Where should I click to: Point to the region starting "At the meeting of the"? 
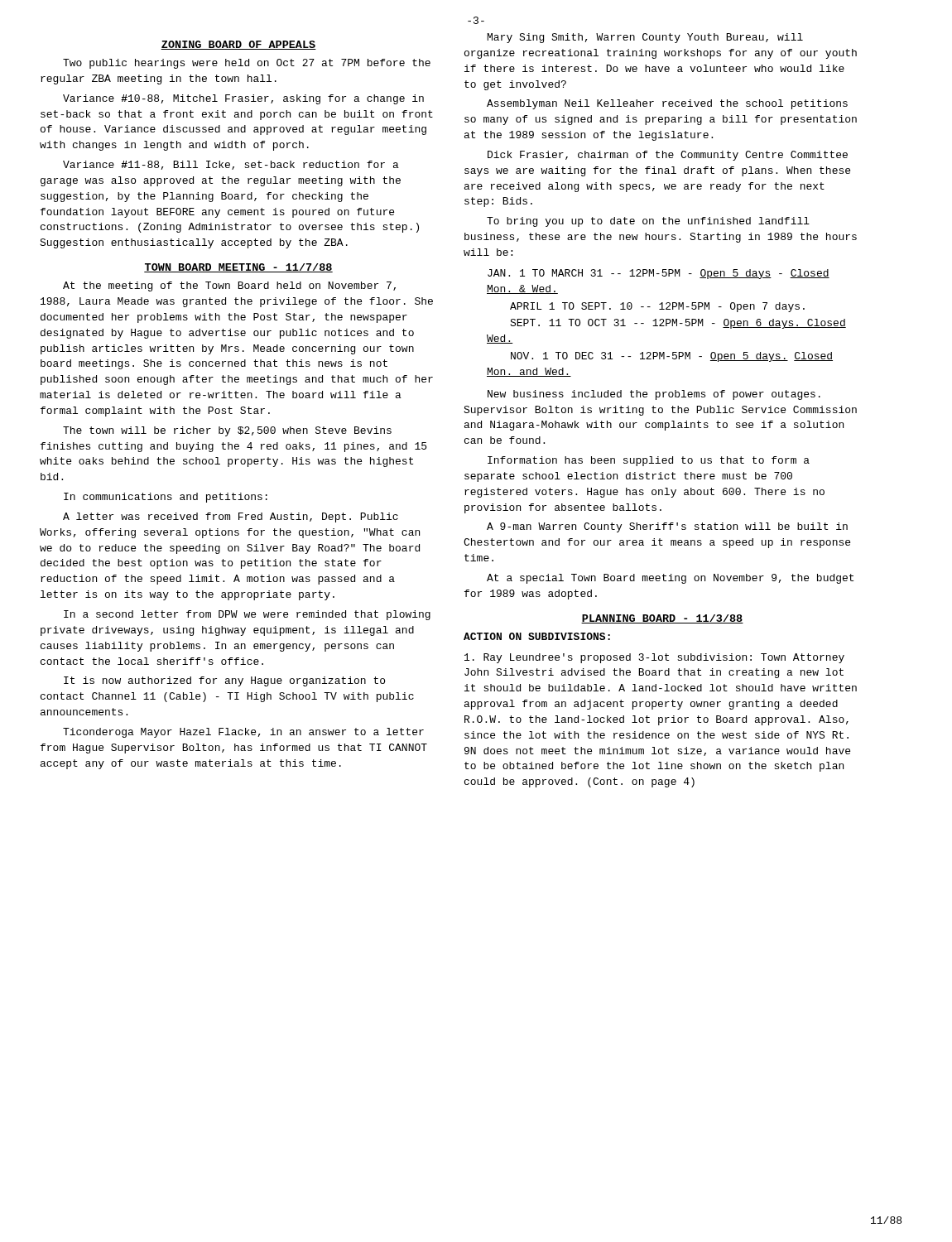238,526
